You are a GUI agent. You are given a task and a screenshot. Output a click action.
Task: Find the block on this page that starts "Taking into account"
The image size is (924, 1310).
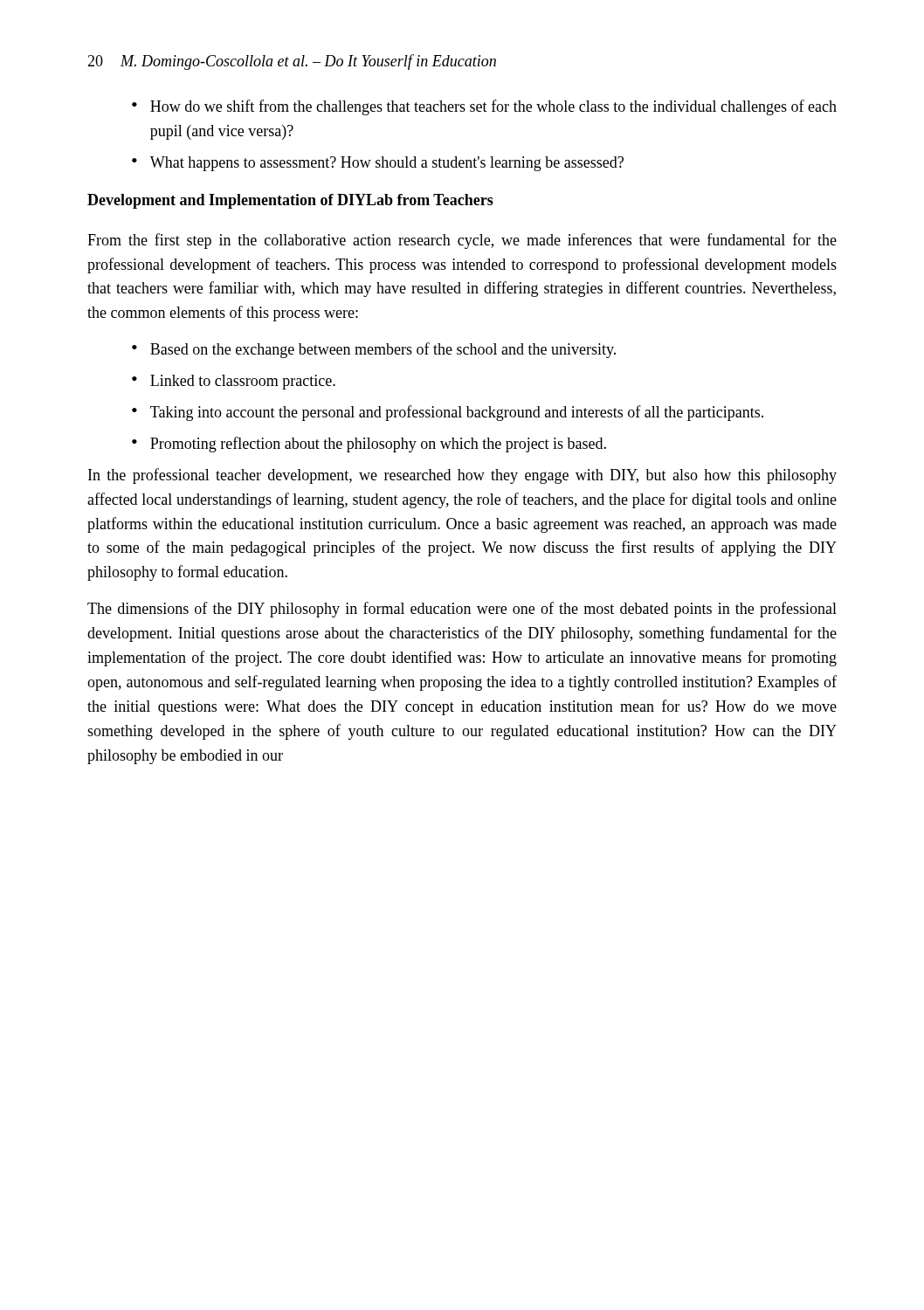click(x=493, y=413)
